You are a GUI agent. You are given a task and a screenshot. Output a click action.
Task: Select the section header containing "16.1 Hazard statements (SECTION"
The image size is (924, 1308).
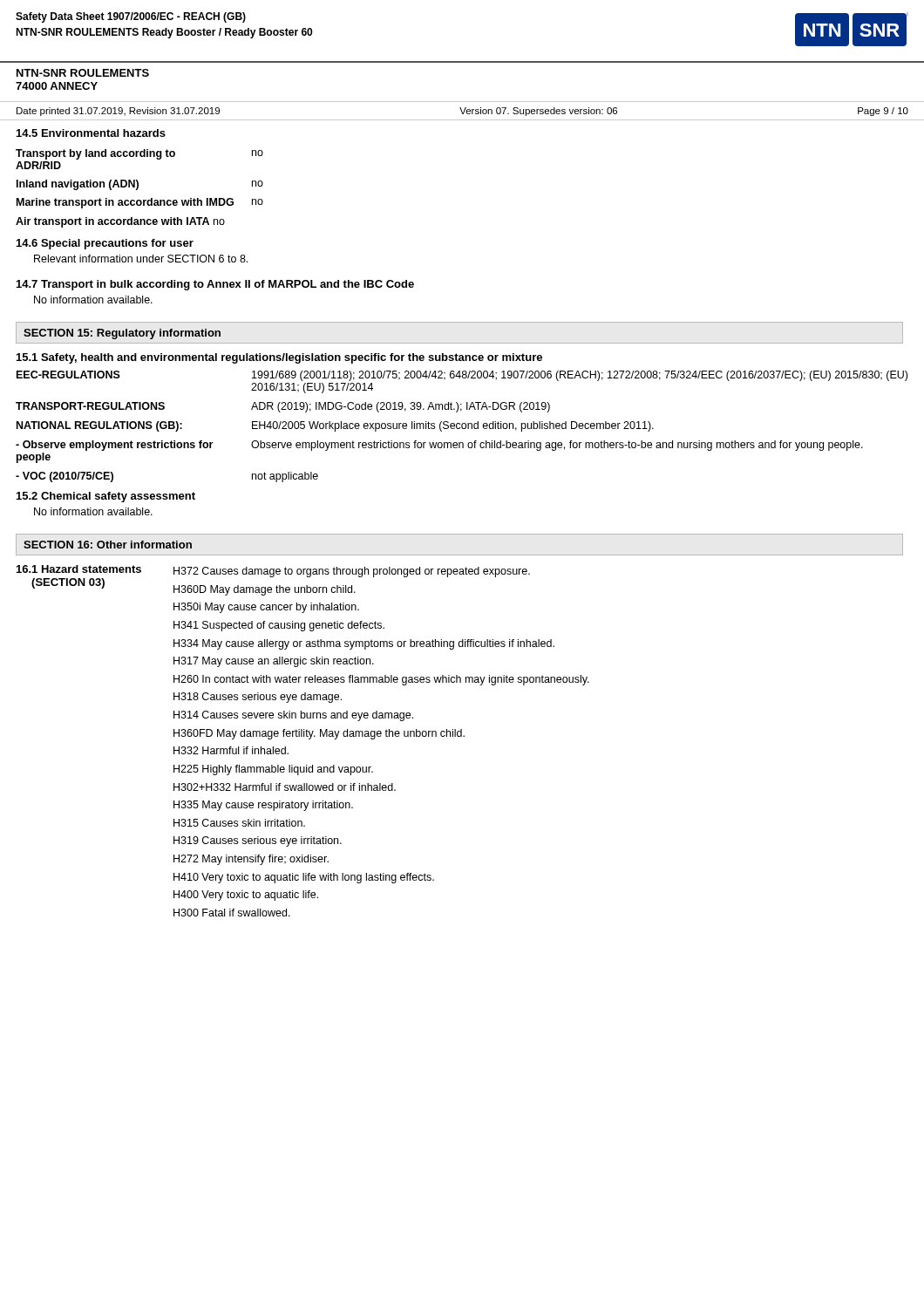(x=79, y=576)
